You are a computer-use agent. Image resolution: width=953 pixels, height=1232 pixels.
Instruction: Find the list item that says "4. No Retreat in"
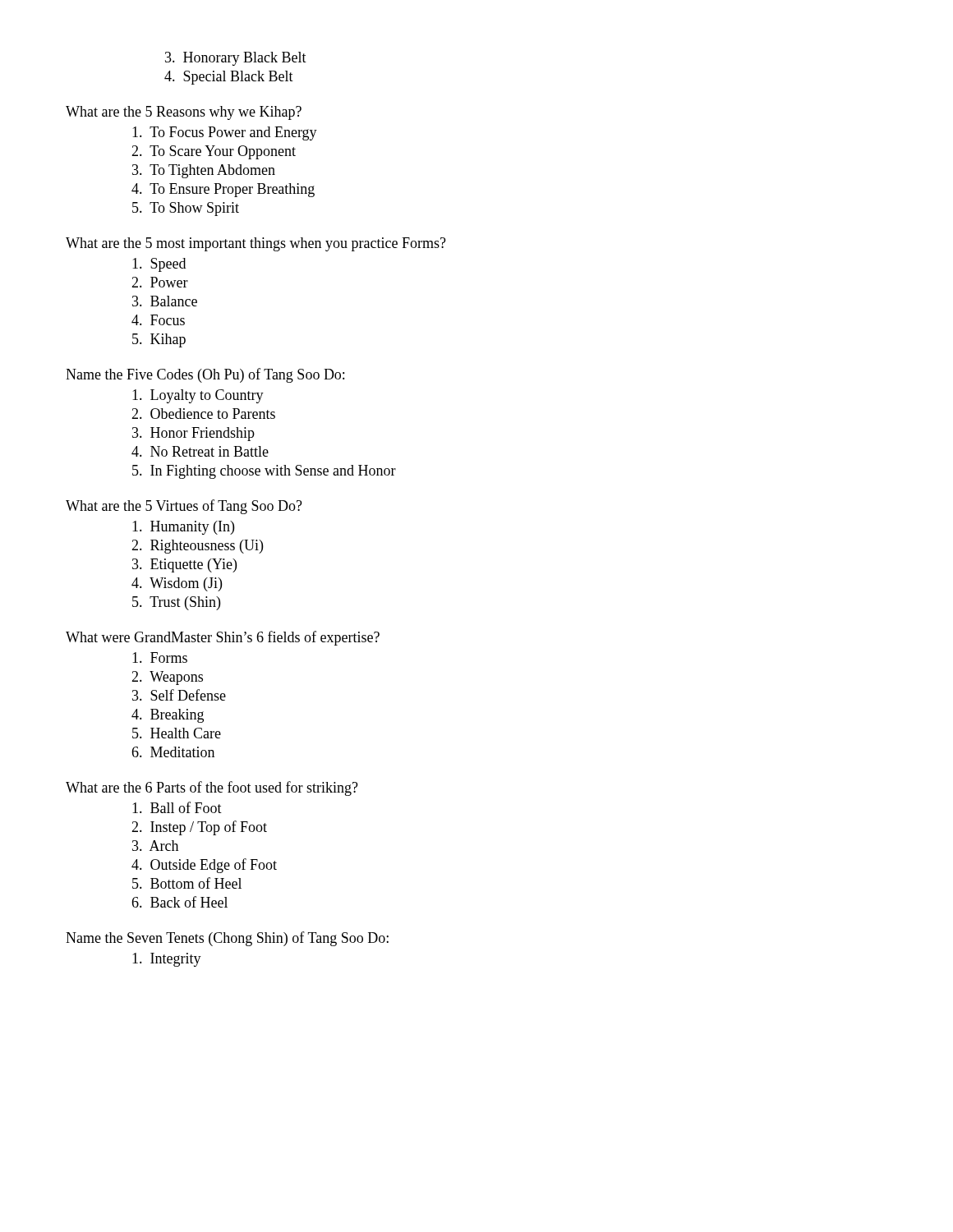click(200, 452)
